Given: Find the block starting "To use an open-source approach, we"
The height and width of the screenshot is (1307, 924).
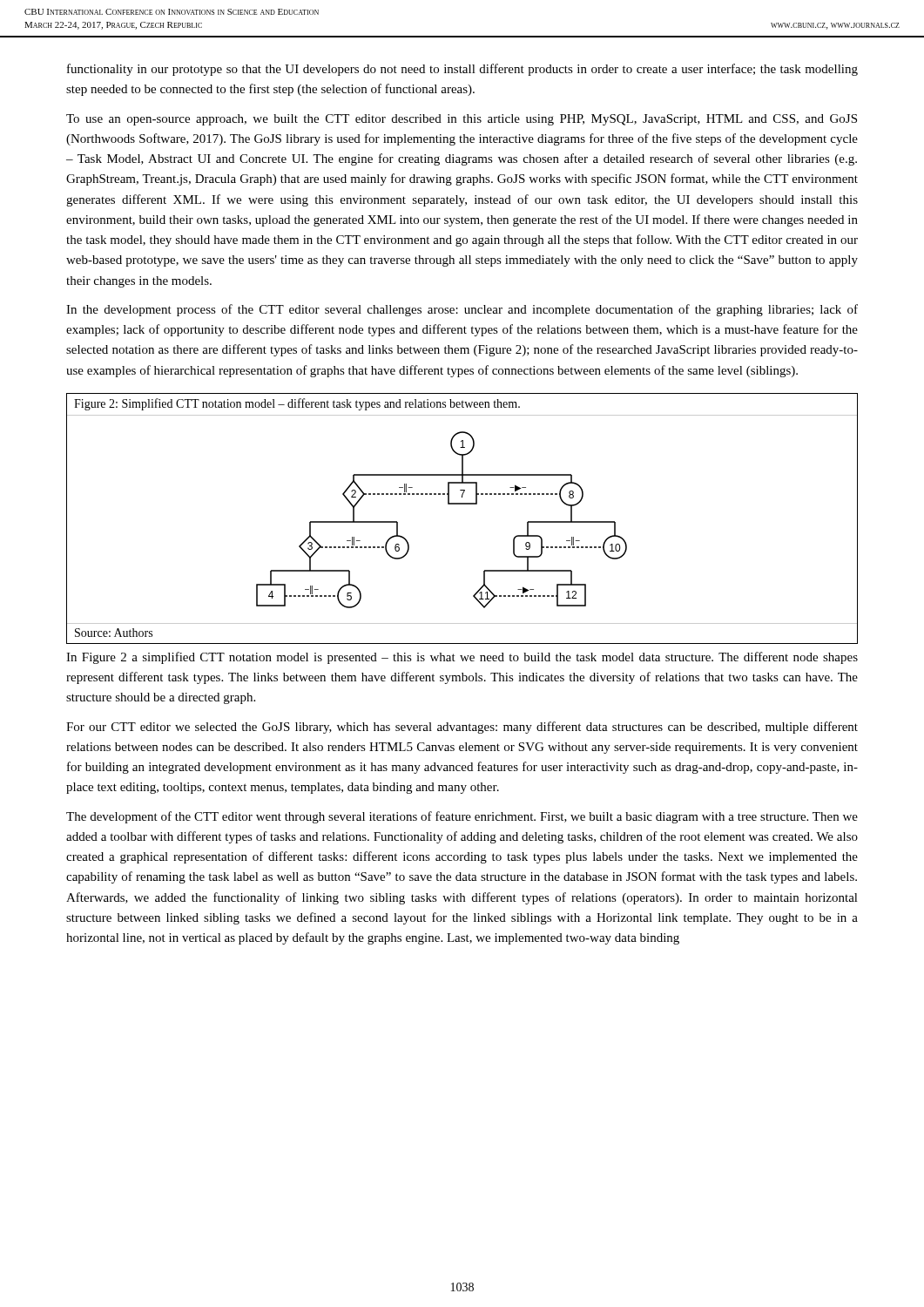Looking at the screenshot, I should 462,199.
